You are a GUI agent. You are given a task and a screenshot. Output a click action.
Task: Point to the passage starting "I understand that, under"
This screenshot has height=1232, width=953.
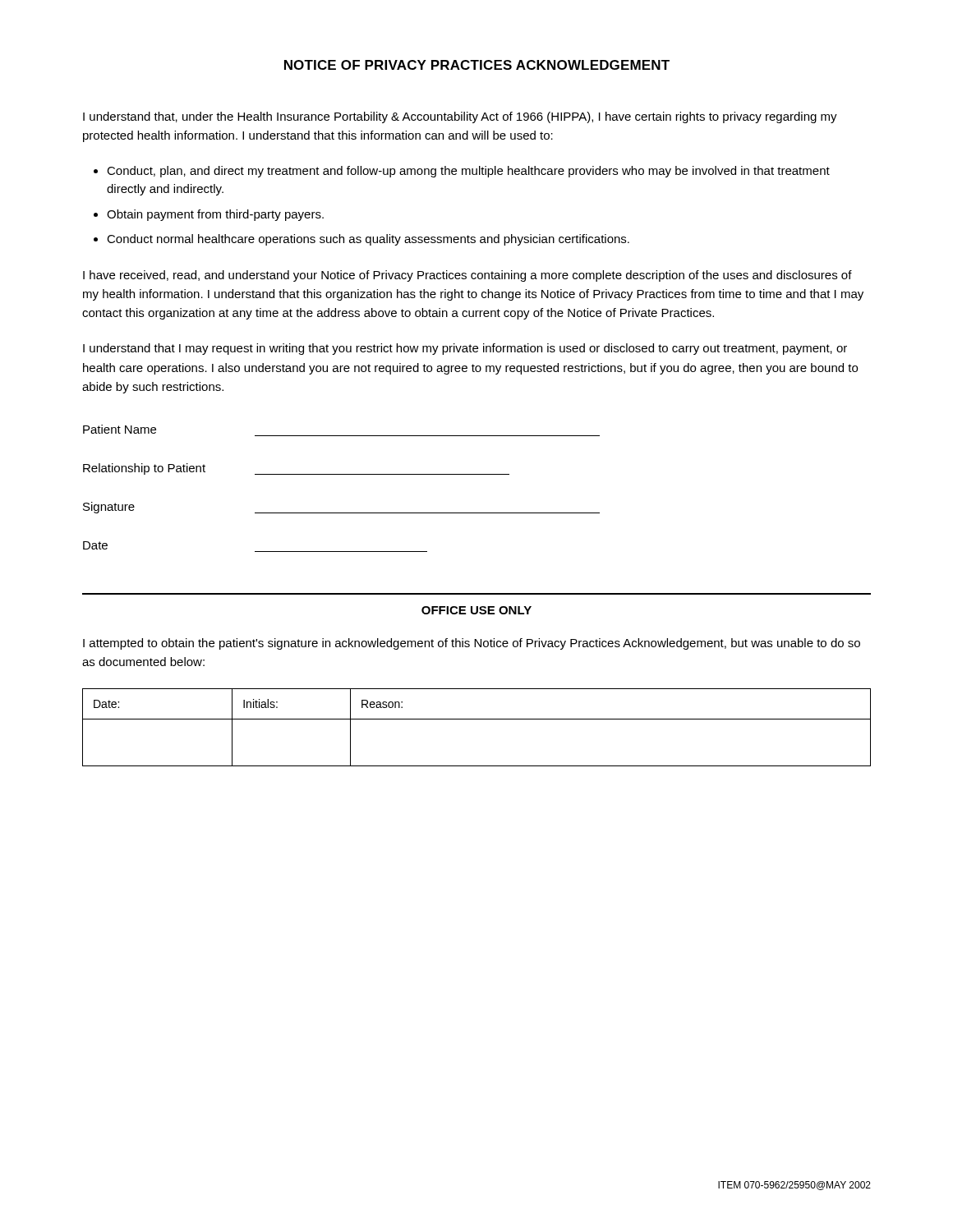(x=459, y=126)
